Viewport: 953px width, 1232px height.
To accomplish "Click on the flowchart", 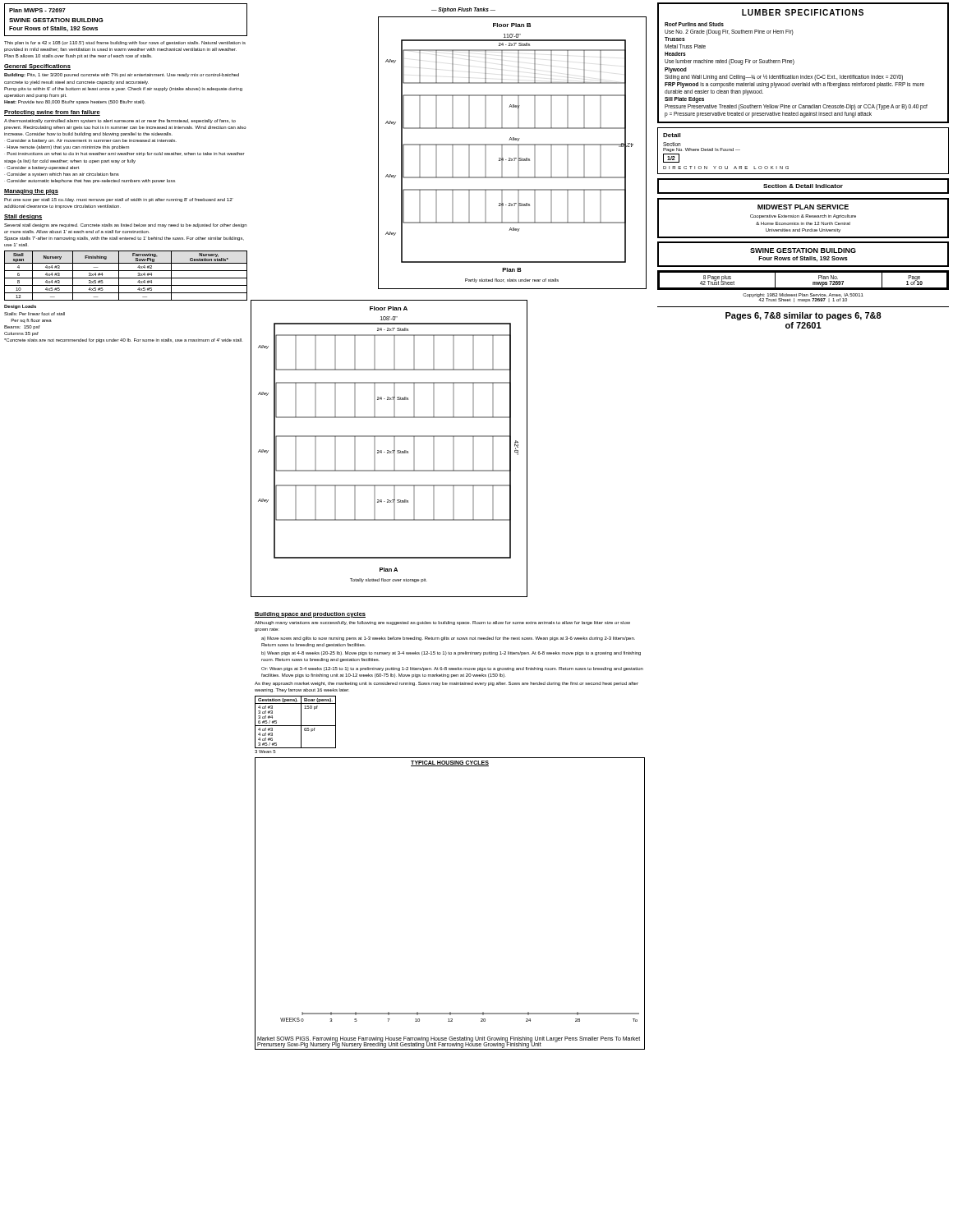I will coord(450,903).
